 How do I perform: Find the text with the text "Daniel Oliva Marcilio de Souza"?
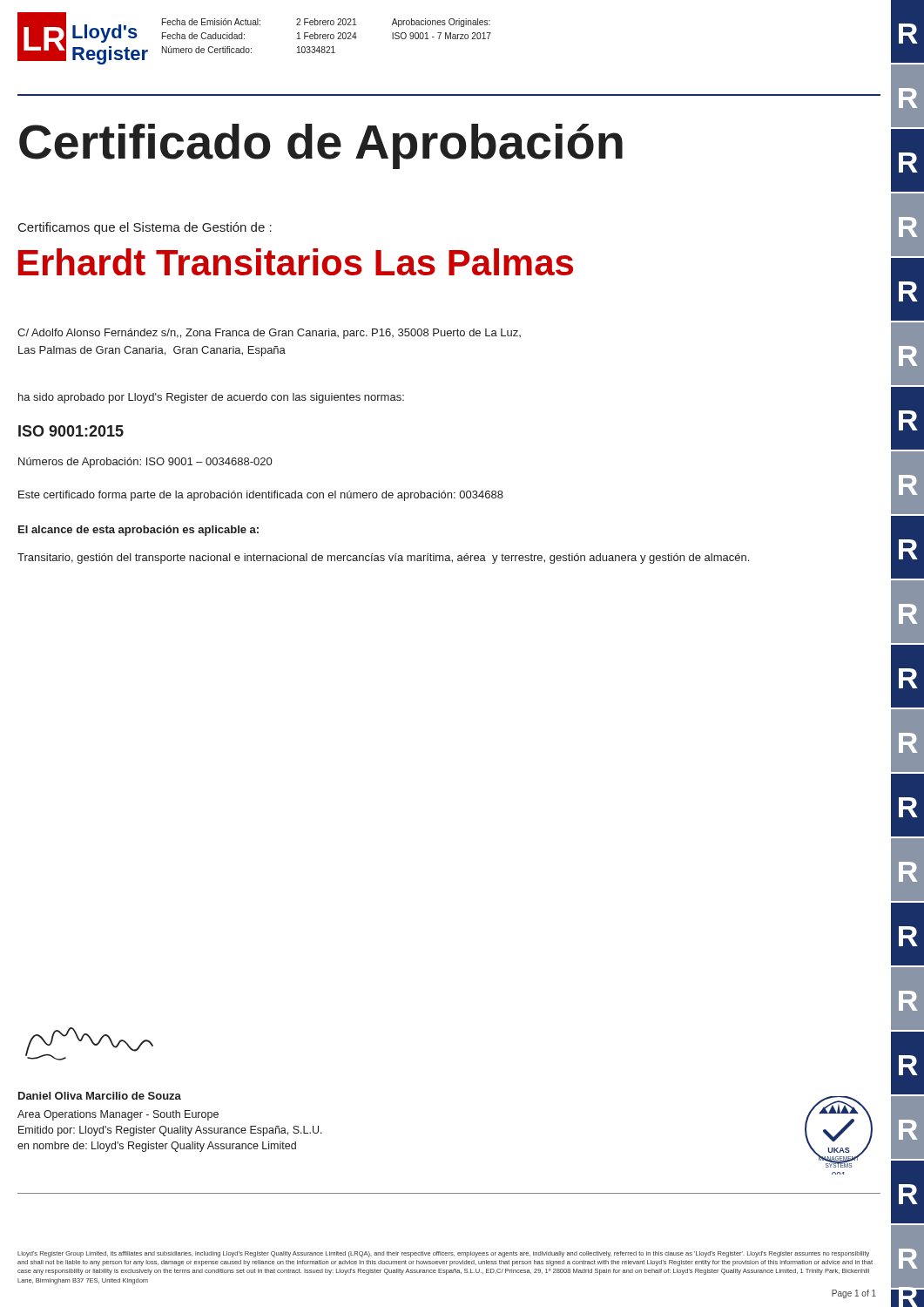(99, 1096)
